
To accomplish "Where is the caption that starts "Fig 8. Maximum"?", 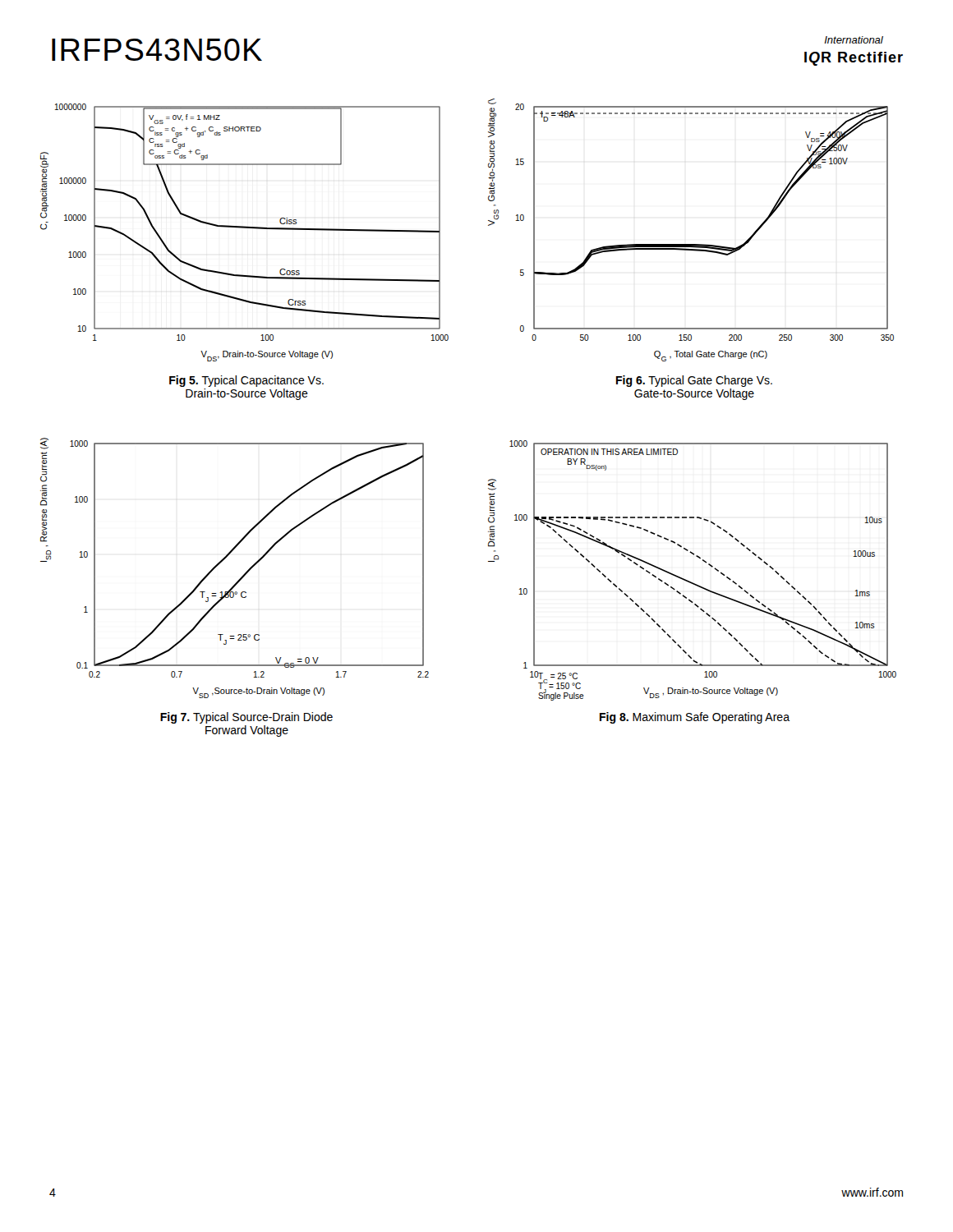I will pyautogui.click(x=694, y=717).
